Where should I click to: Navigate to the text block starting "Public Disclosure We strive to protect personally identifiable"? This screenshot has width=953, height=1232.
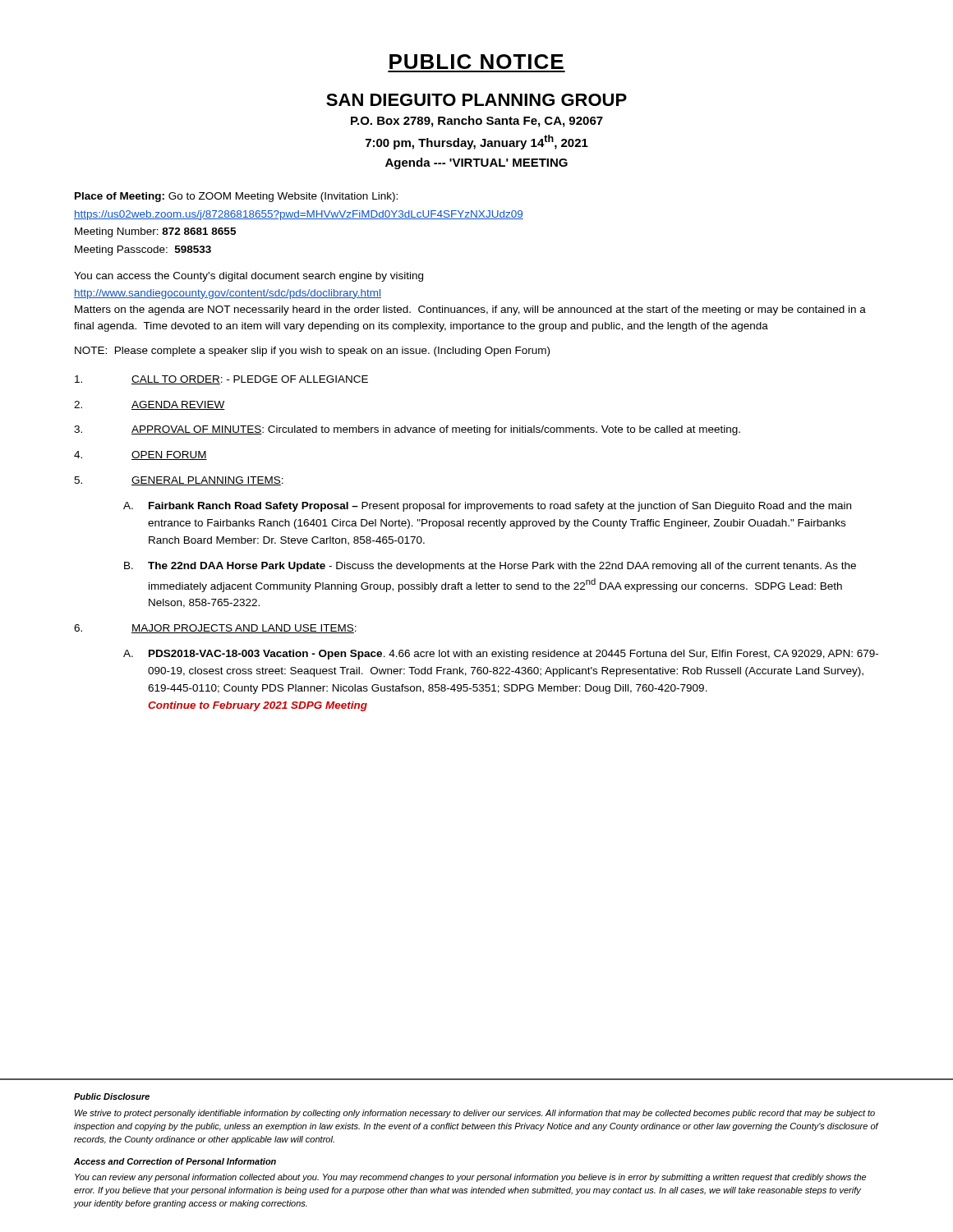click(112, 1096)
